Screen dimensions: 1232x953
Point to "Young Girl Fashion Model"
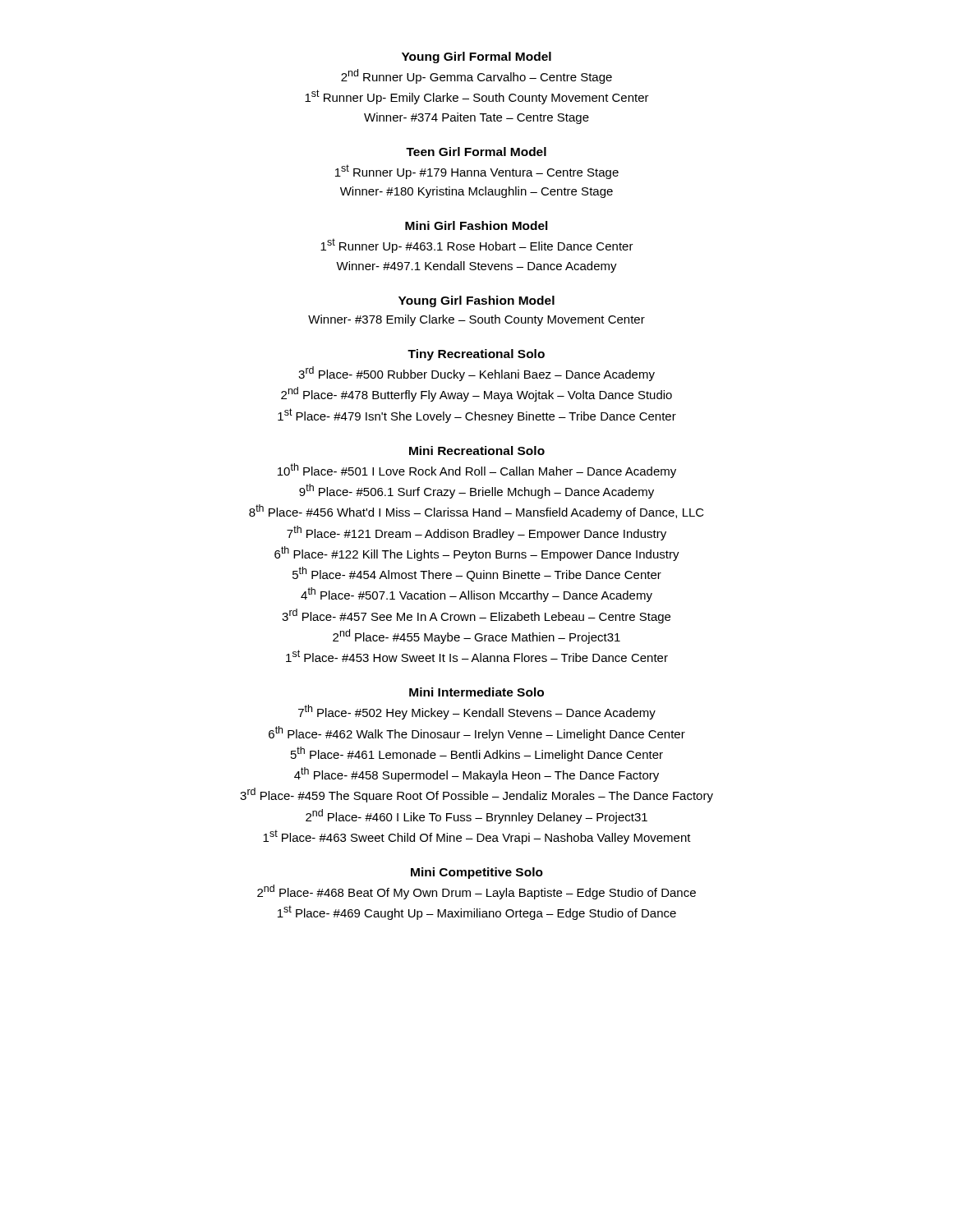point(476,300)
